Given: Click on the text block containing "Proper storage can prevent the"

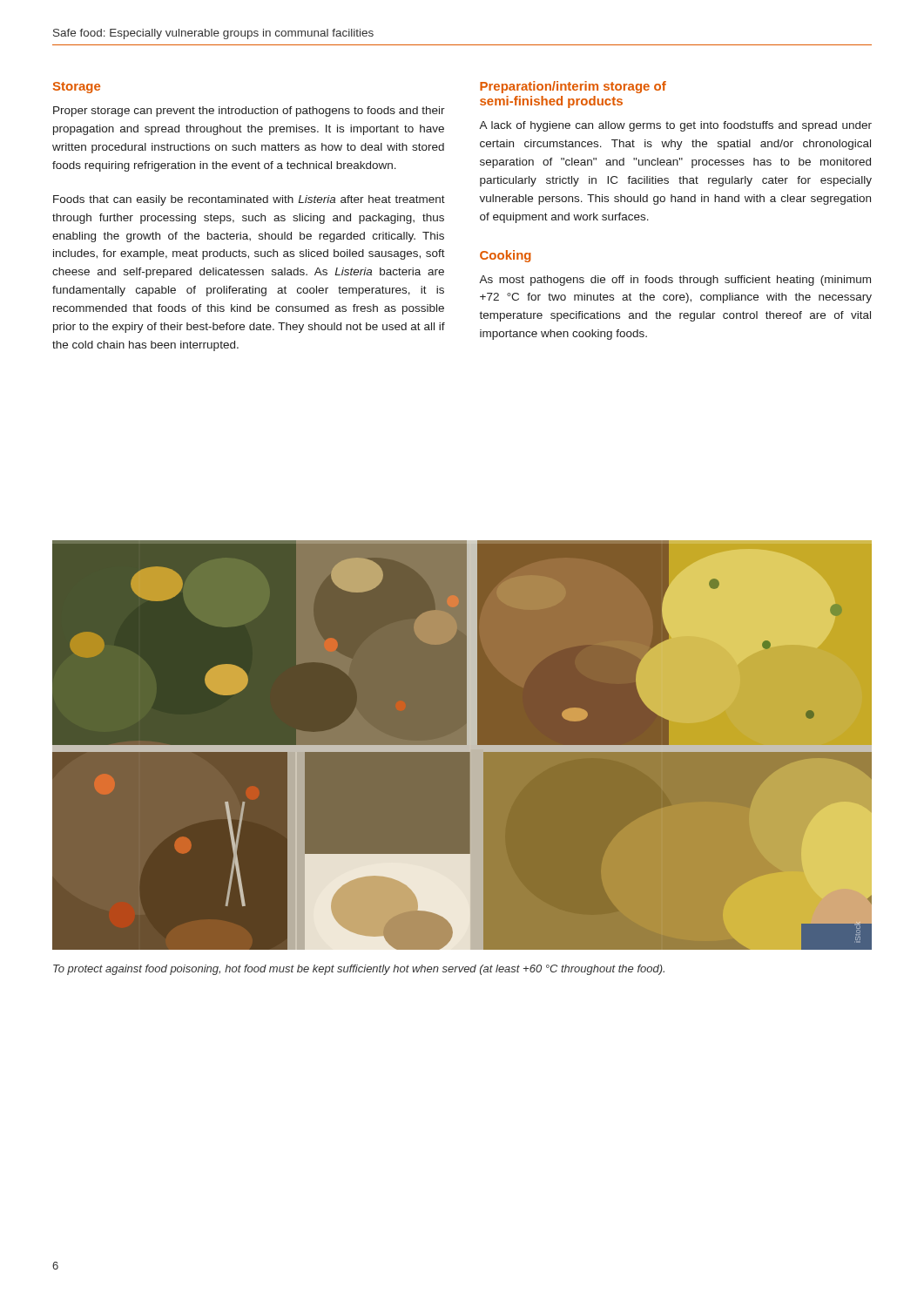Looking at the screenshot, I should pyautogui.click(x=248, y=138).
